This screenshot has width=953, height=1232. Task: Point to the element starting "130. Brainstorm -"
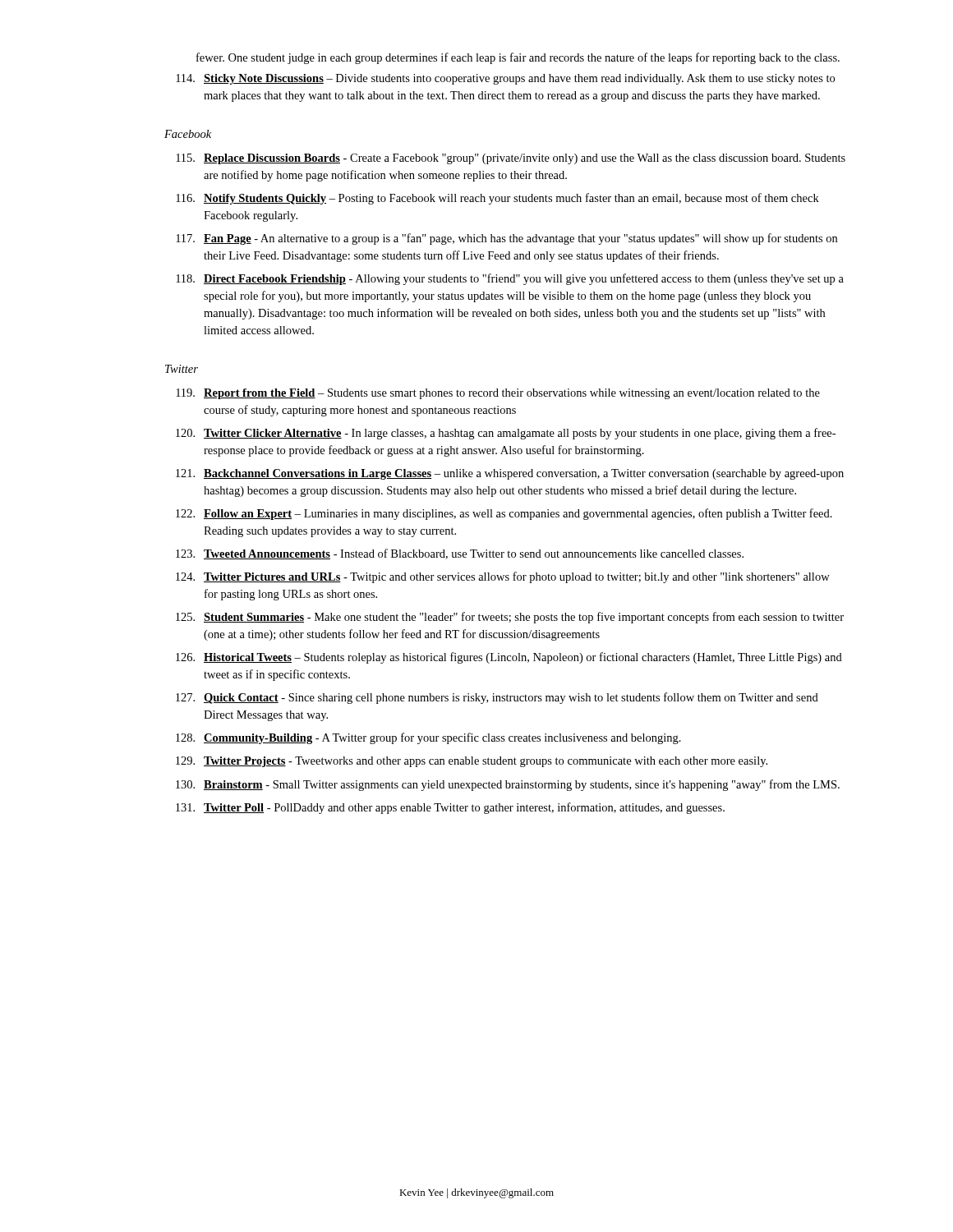click(505, 784)
